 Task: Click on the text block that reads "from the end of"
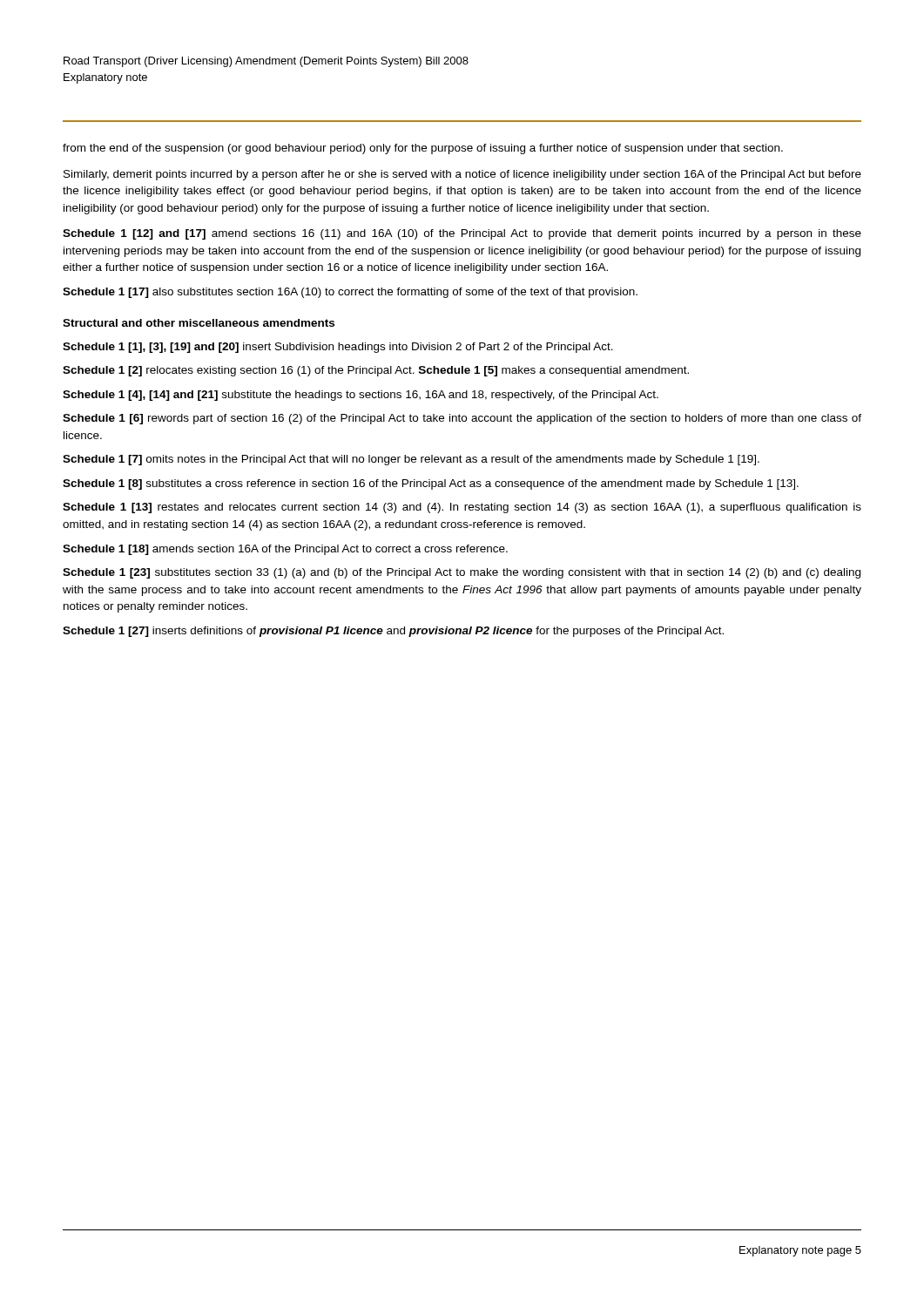(462, 178)
